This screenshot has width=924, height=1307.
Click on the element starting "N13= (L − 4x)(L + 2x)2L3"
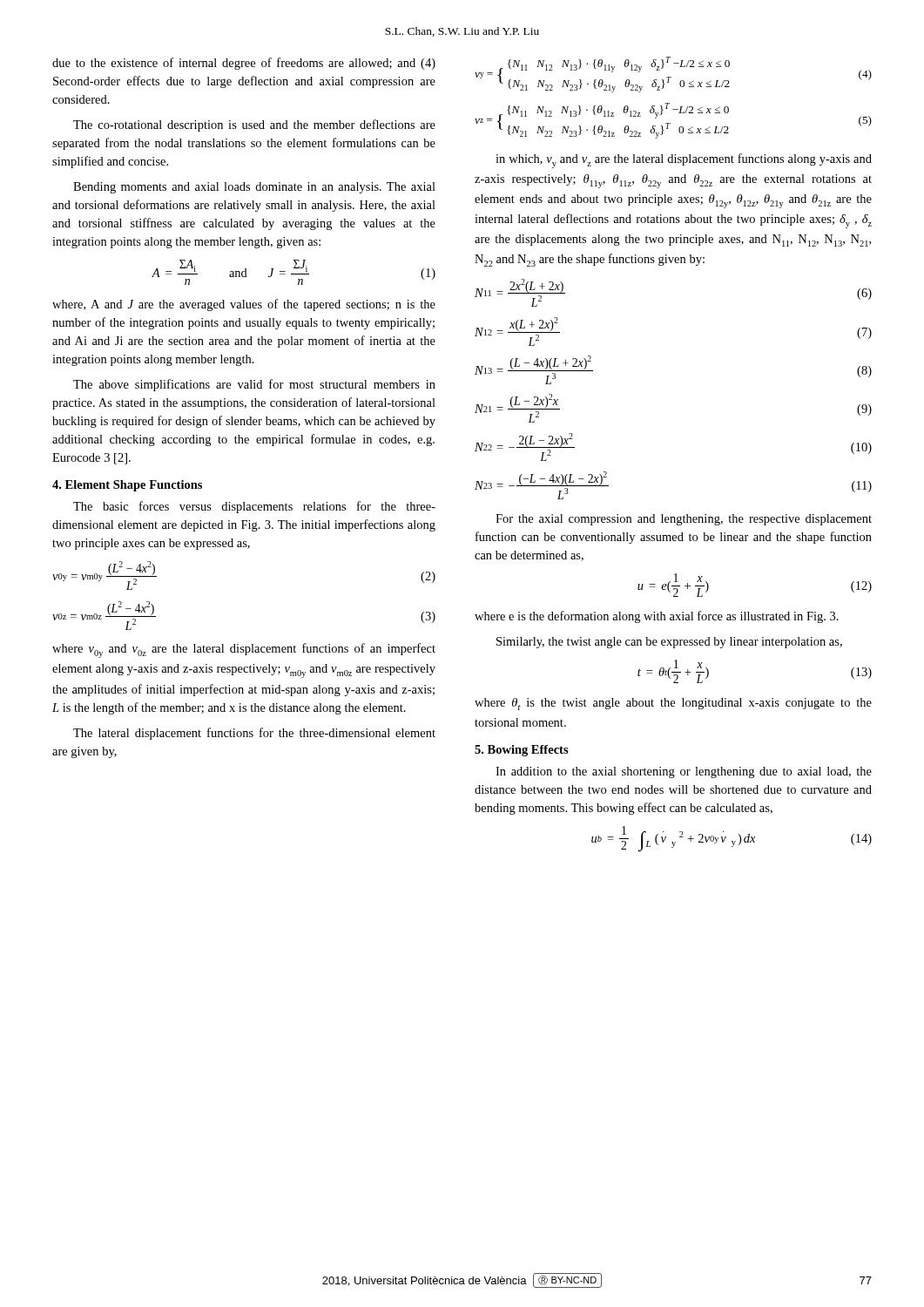coord(550,371)
